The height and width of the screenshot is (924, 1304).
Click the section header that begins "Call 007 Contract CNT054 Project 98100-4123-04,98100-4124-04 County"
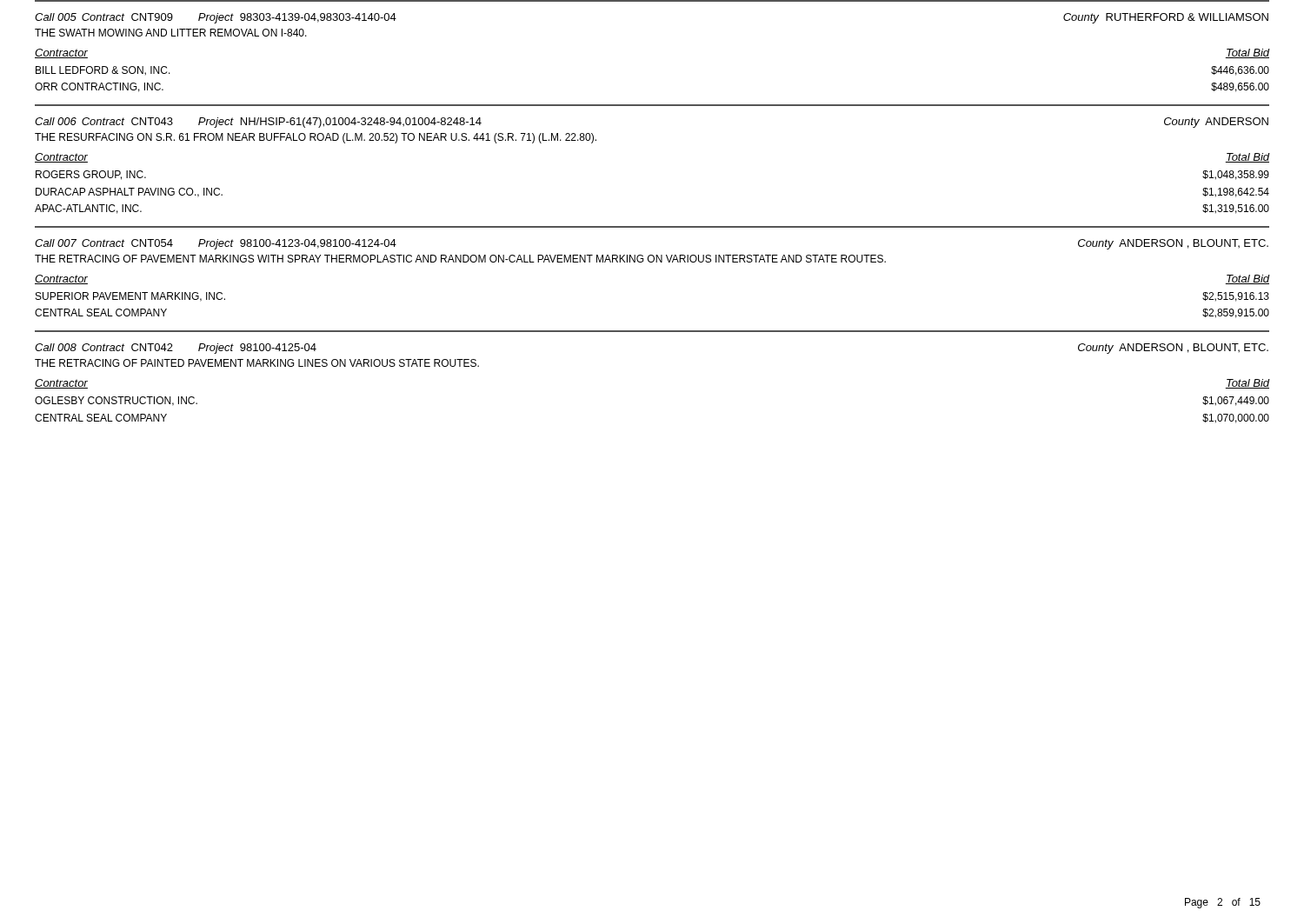click(652, 243)
